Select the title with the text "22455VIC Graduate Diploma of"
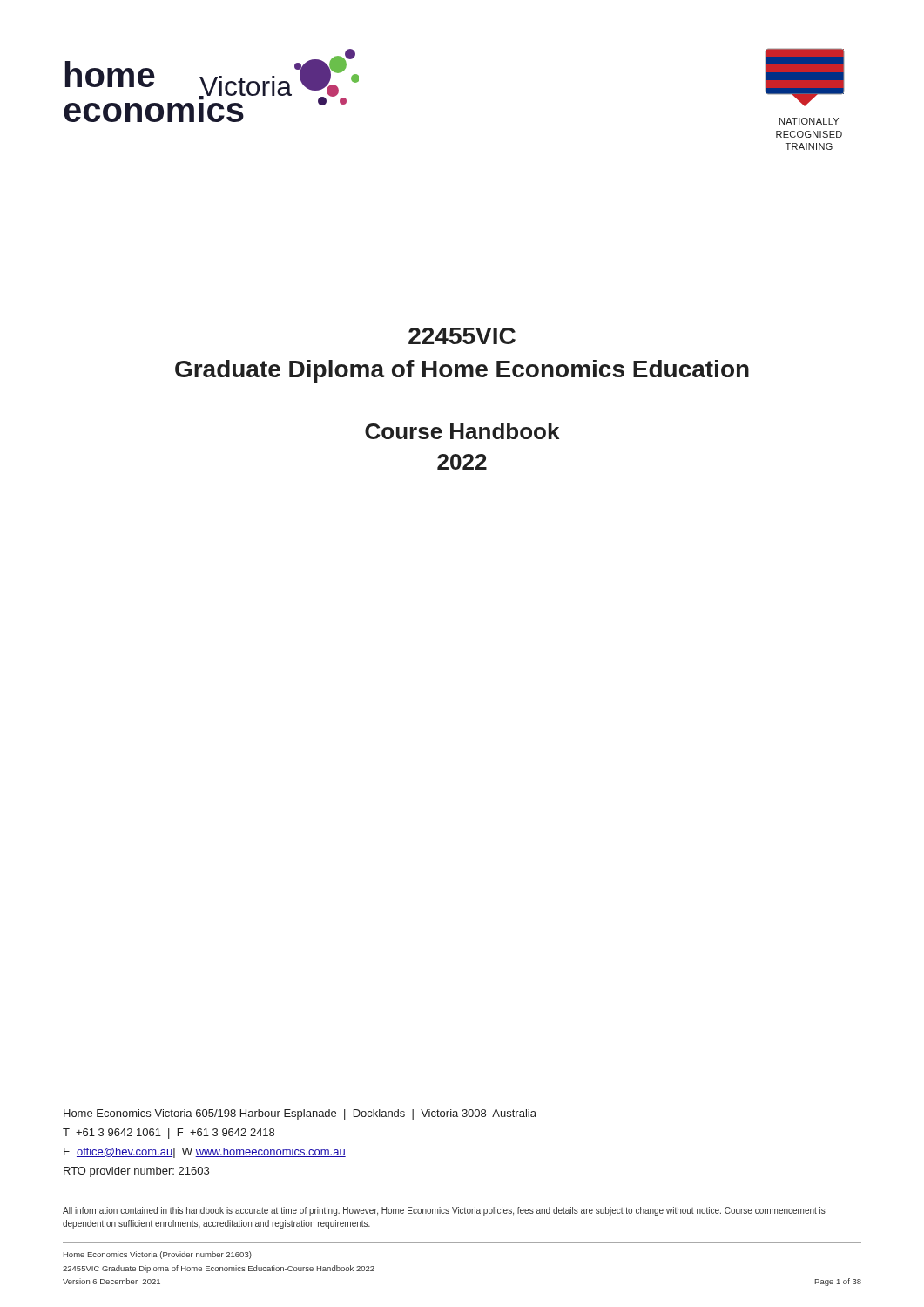The image size is (924, 1307). point(462,336)
